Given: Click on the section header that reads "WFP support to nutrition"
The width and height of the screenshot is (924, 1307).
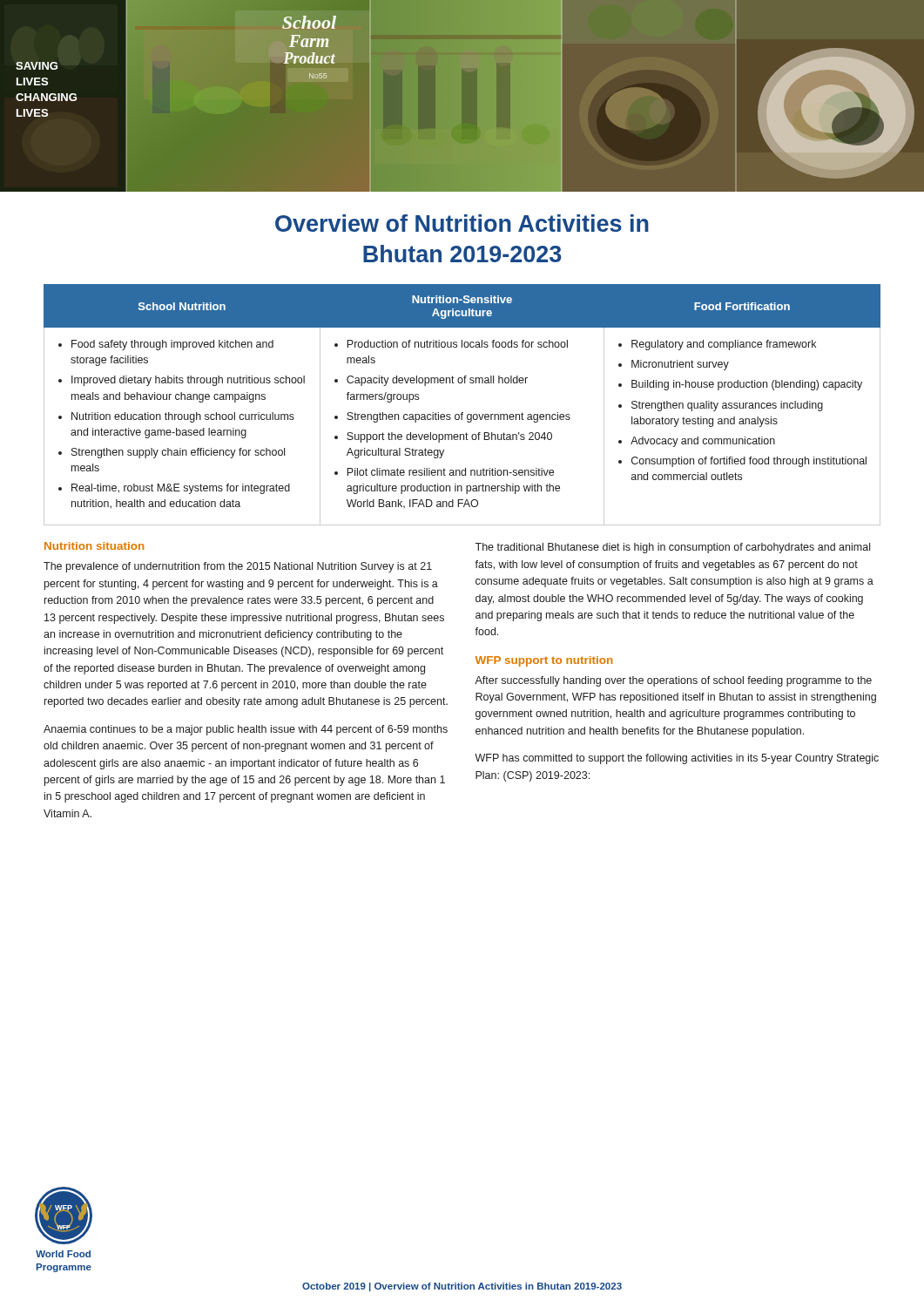Looking at the screenshot, I should (x=544, y=660).
